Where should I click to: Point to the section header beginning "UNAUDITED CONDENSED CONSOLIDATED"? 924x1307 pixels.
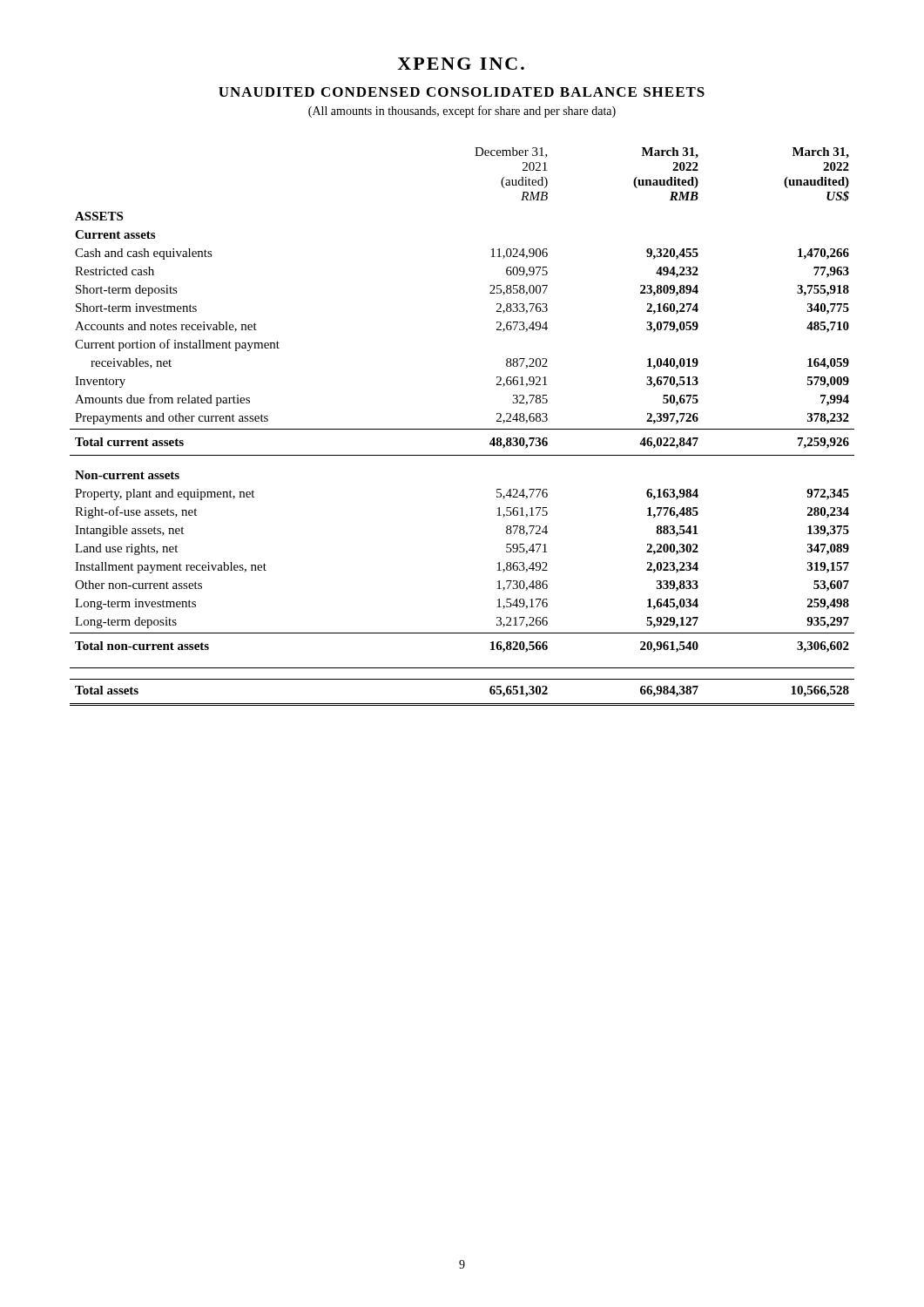[x=462, y=92]
